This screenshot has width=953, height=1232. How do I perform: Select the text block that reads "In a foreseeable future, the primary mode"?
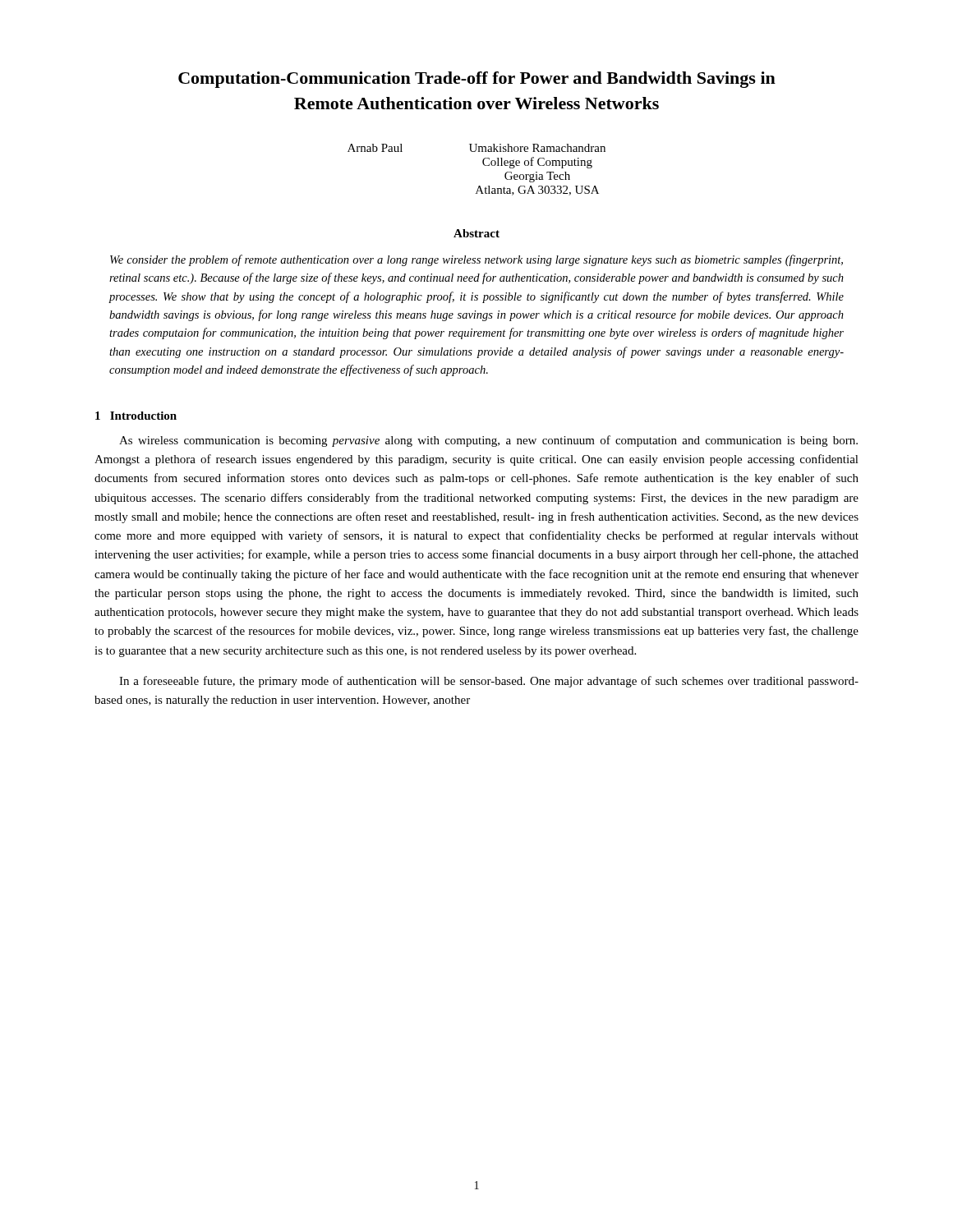pyautogui.click(x=476, y=690)
